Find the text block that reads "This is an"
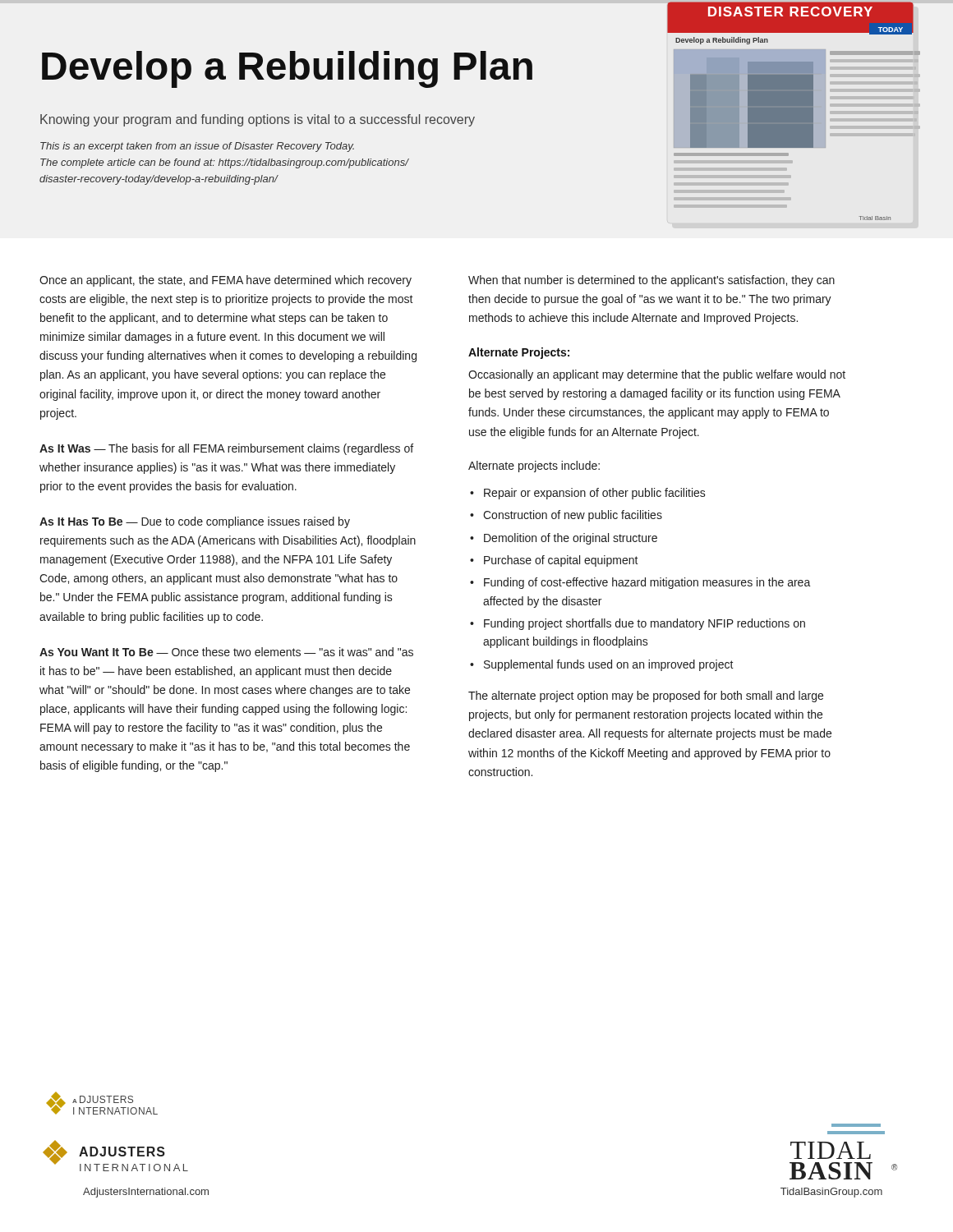 [x=278, y=163]
